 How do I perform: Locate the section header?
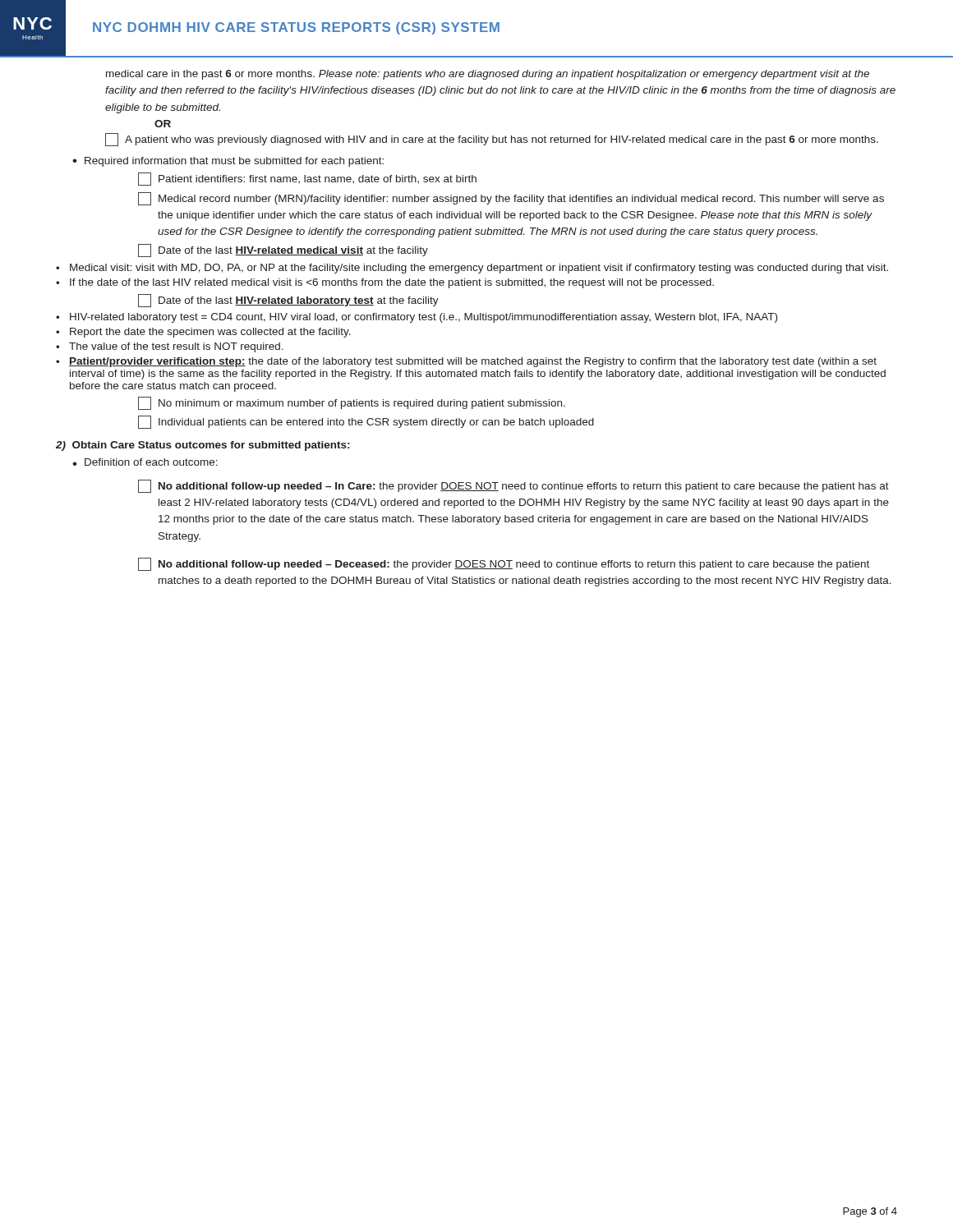[x=203, y=445]
